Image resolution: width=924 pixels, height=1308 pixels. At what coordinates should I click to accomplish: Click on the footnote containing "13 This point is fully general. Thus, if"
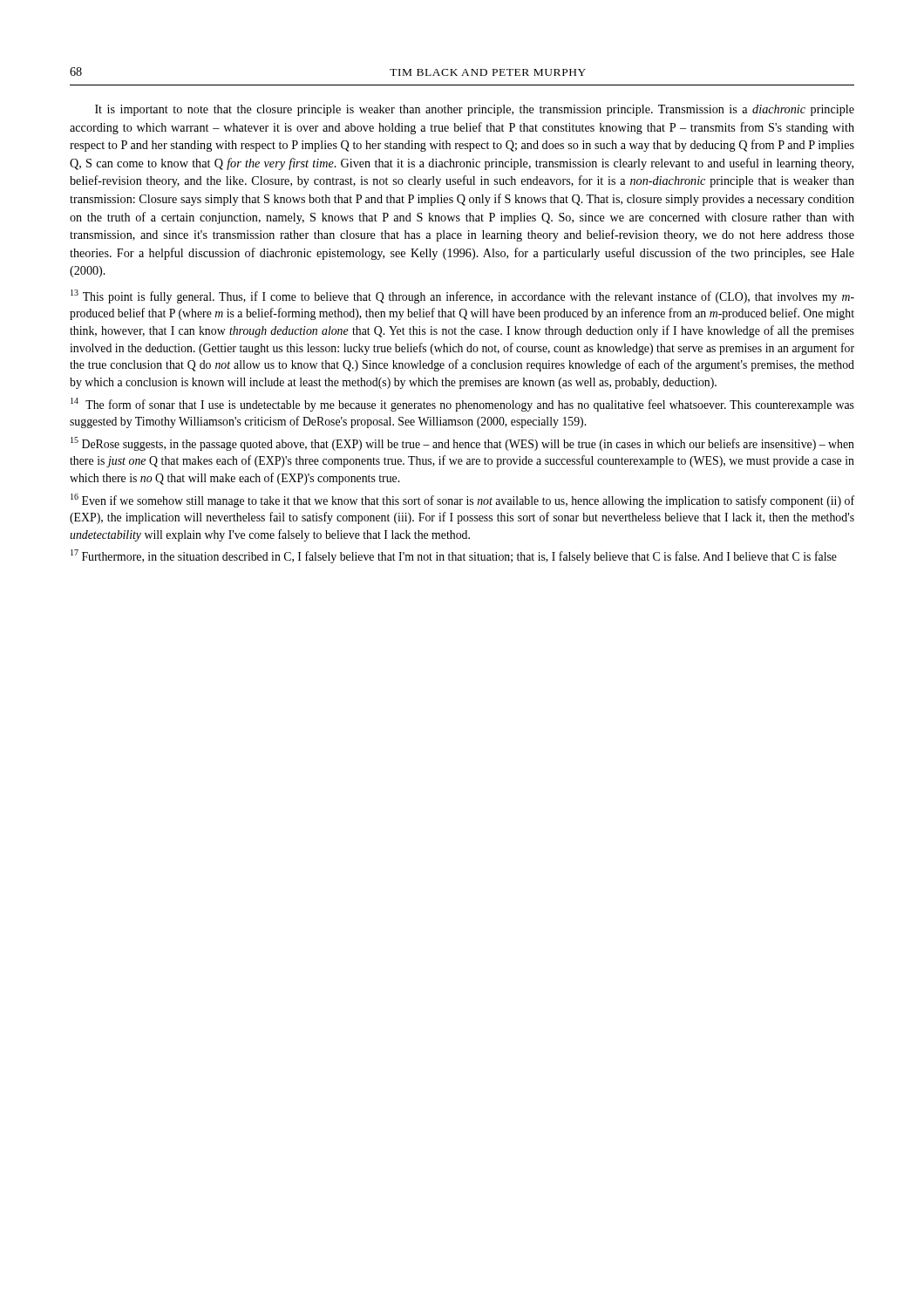pyautogui.click(x=462, y=339)
